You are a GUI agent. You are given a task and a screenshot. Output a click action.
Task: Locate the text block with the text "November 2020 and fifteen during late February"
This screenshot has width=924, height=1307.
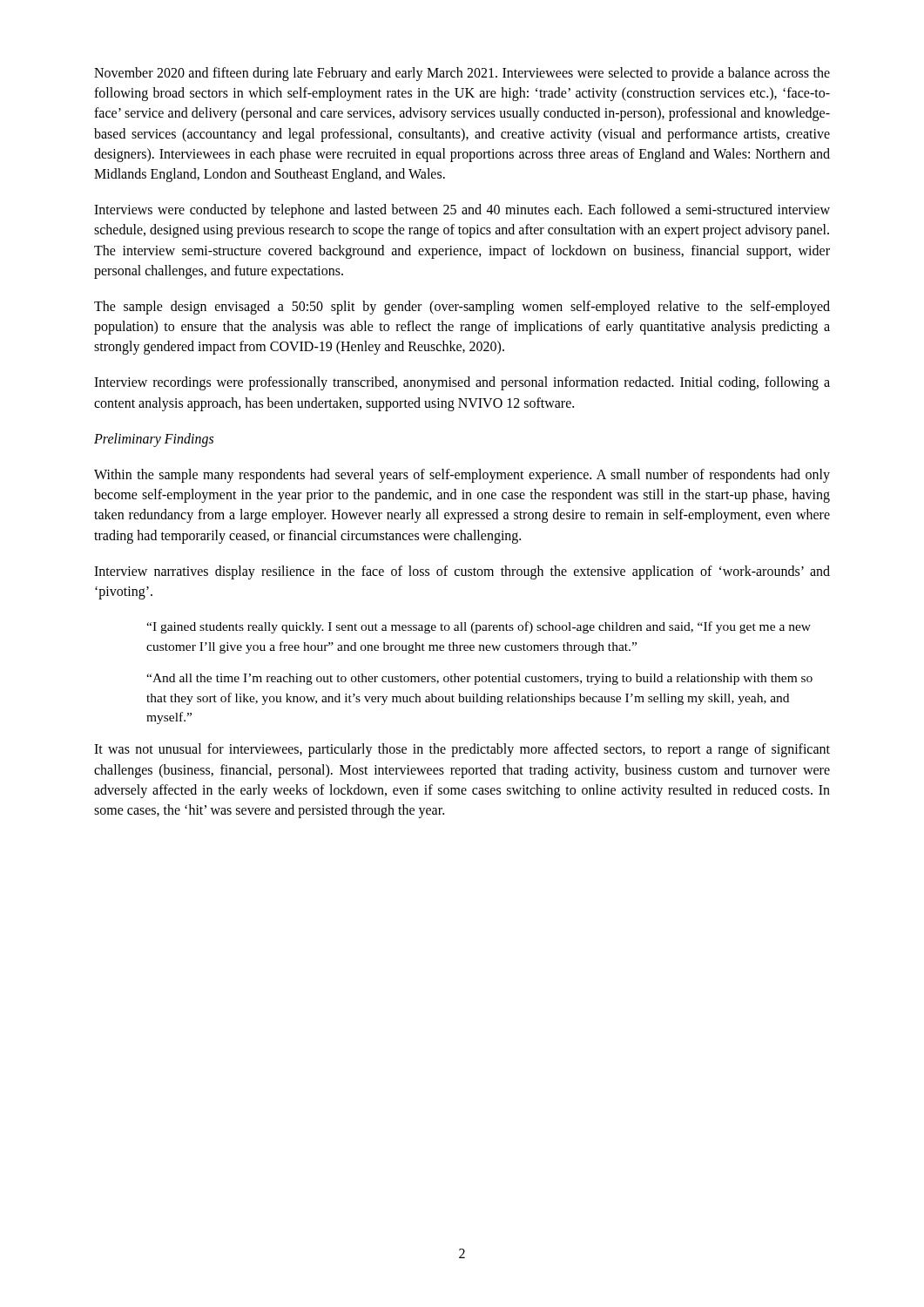coord(462,123)
